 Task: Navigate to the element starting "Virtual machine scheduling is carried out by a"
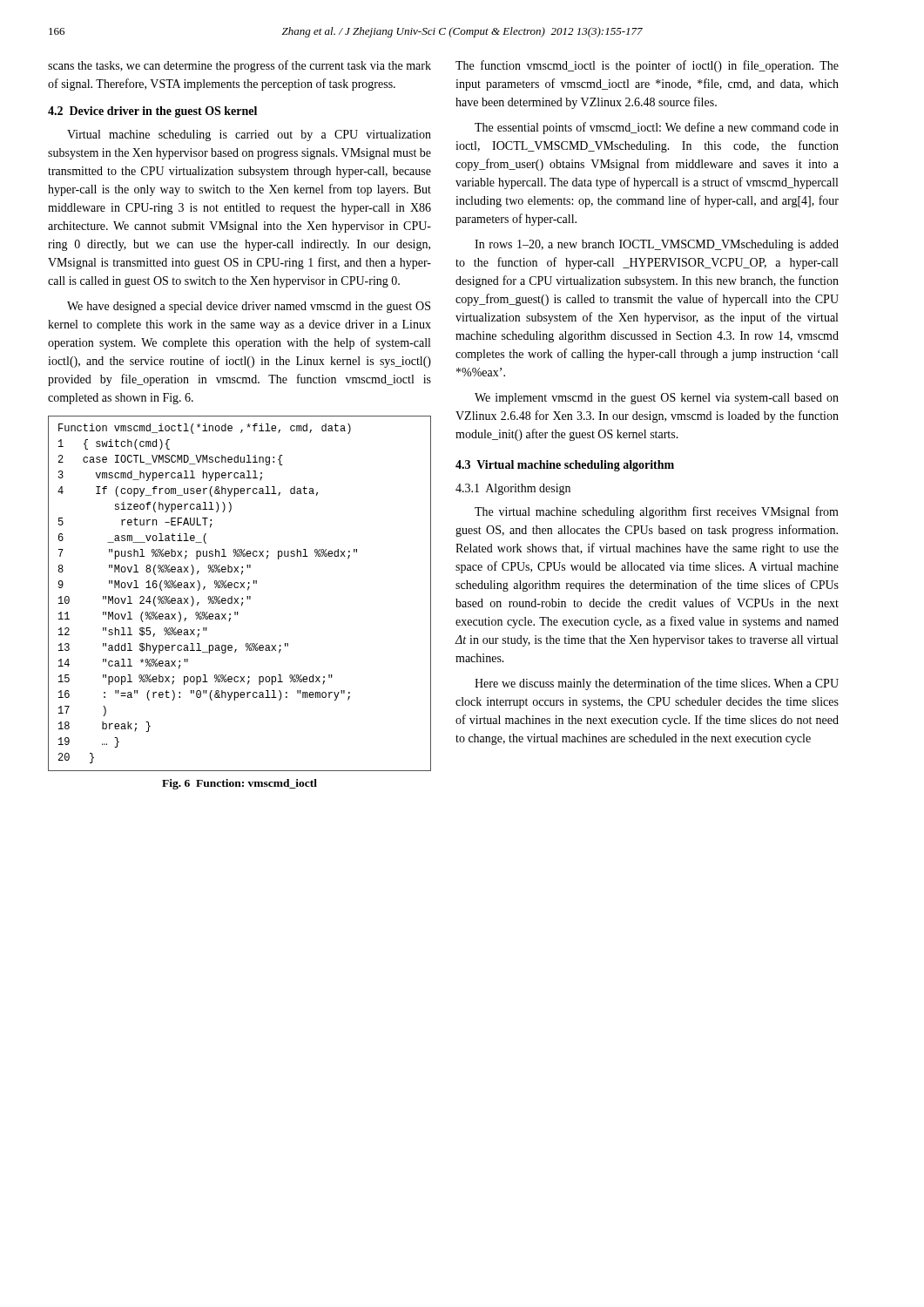point(239,208)
